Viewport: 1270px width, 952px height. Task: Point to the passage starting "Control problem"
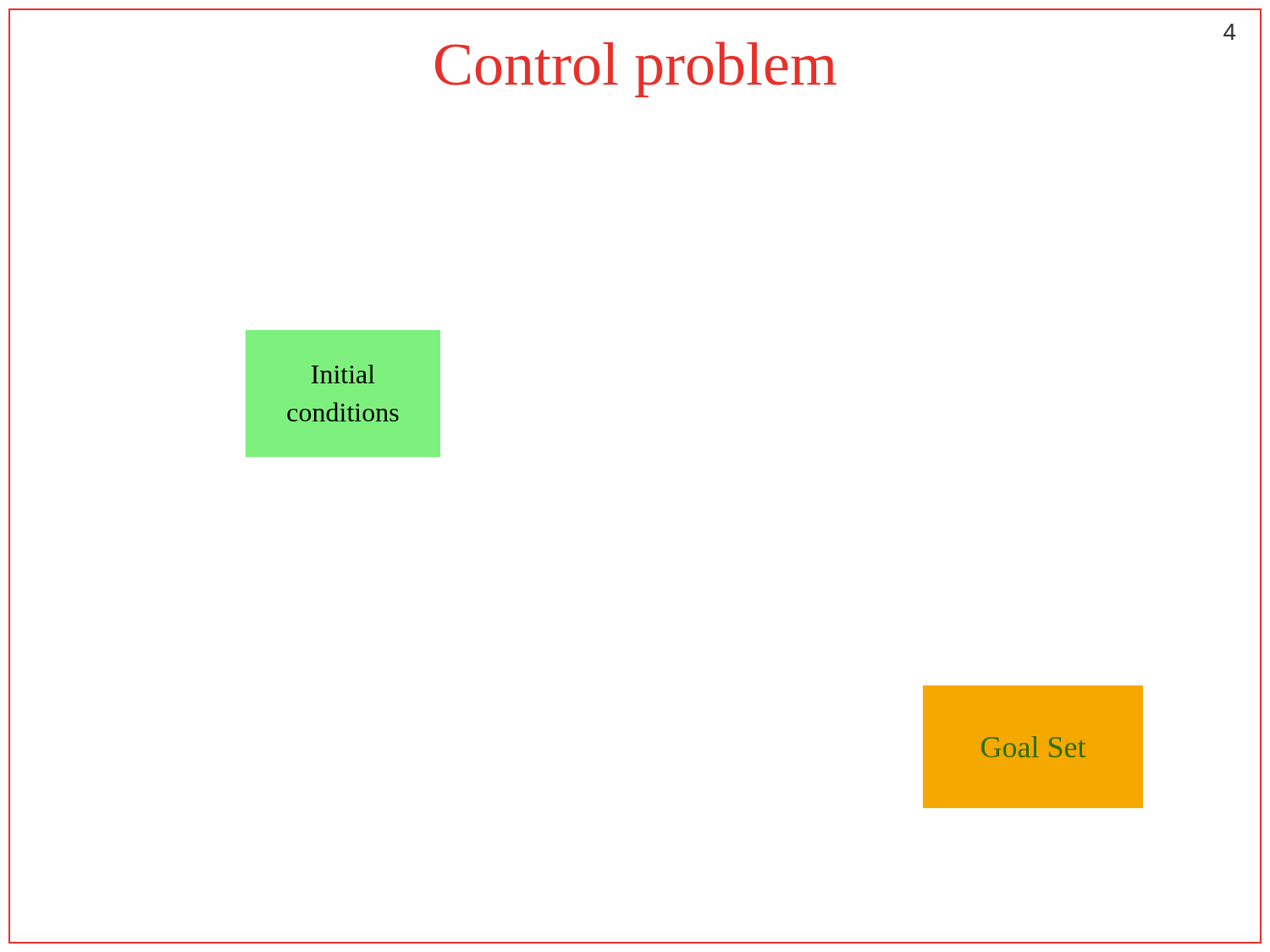635,64
